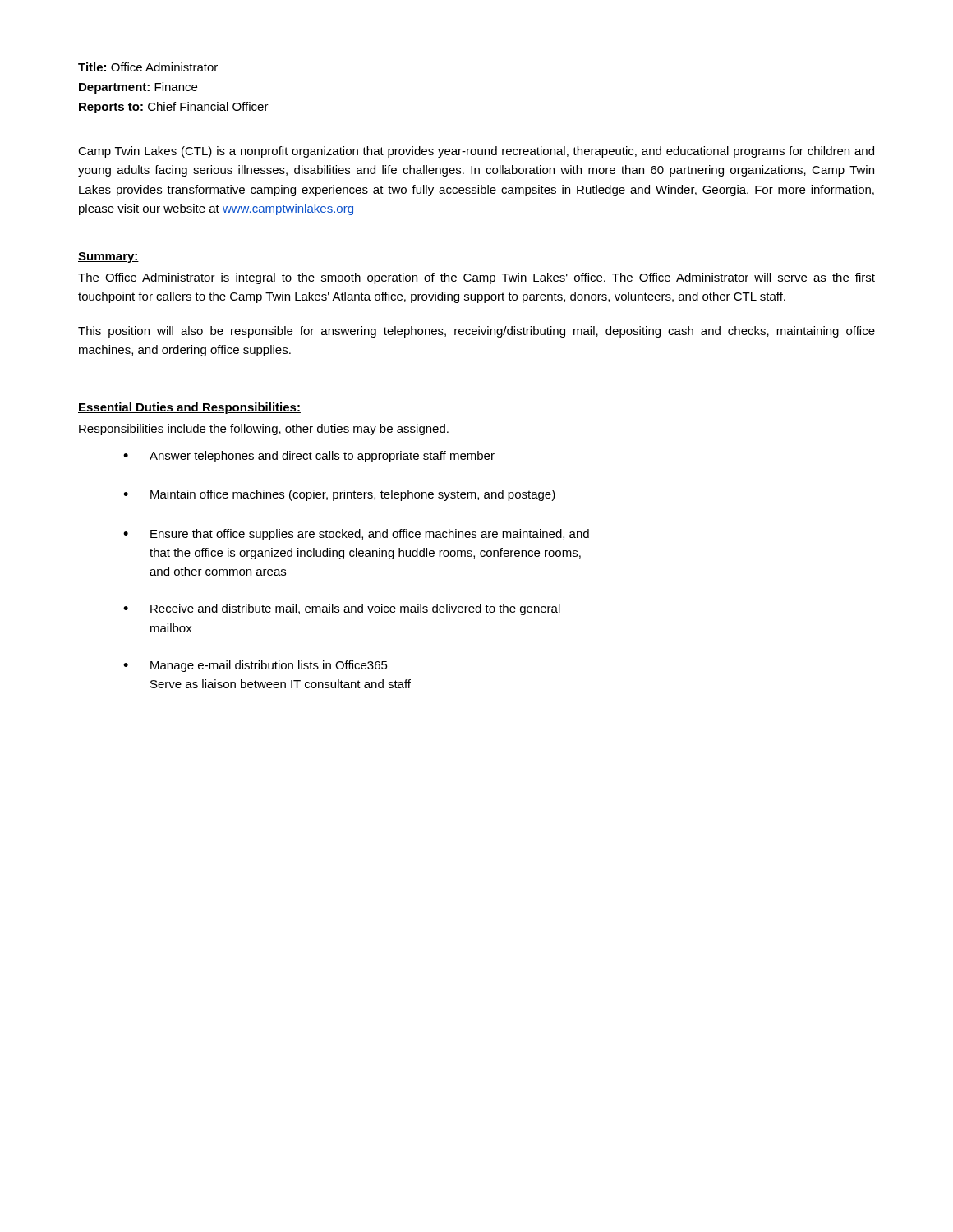Find the block on this page that starts "This position will"
The image size is (953, 1232).
click(476, 340)
